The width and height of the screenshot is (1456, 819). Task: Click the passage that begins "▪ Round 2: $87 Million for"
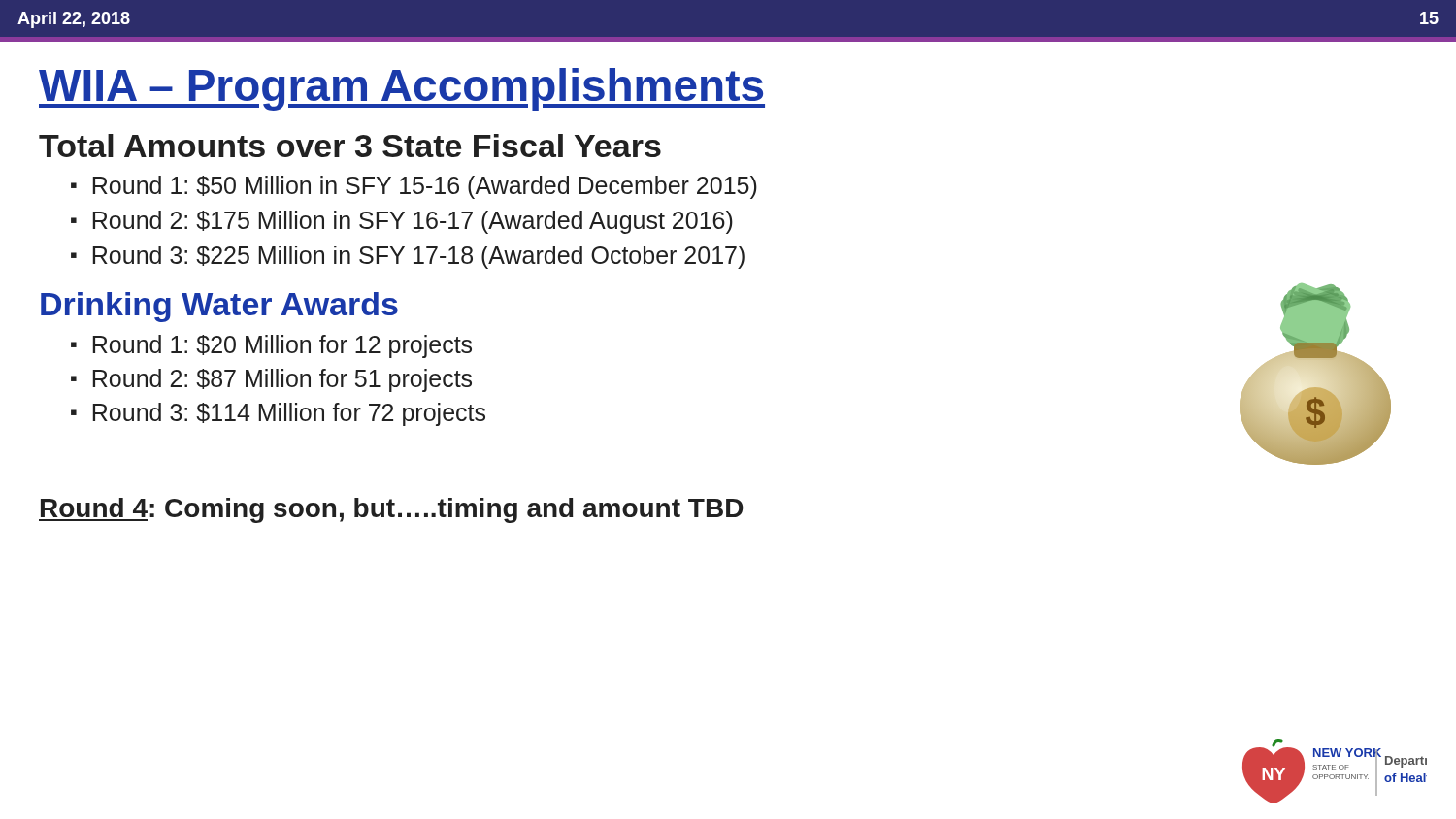(271, 379)
